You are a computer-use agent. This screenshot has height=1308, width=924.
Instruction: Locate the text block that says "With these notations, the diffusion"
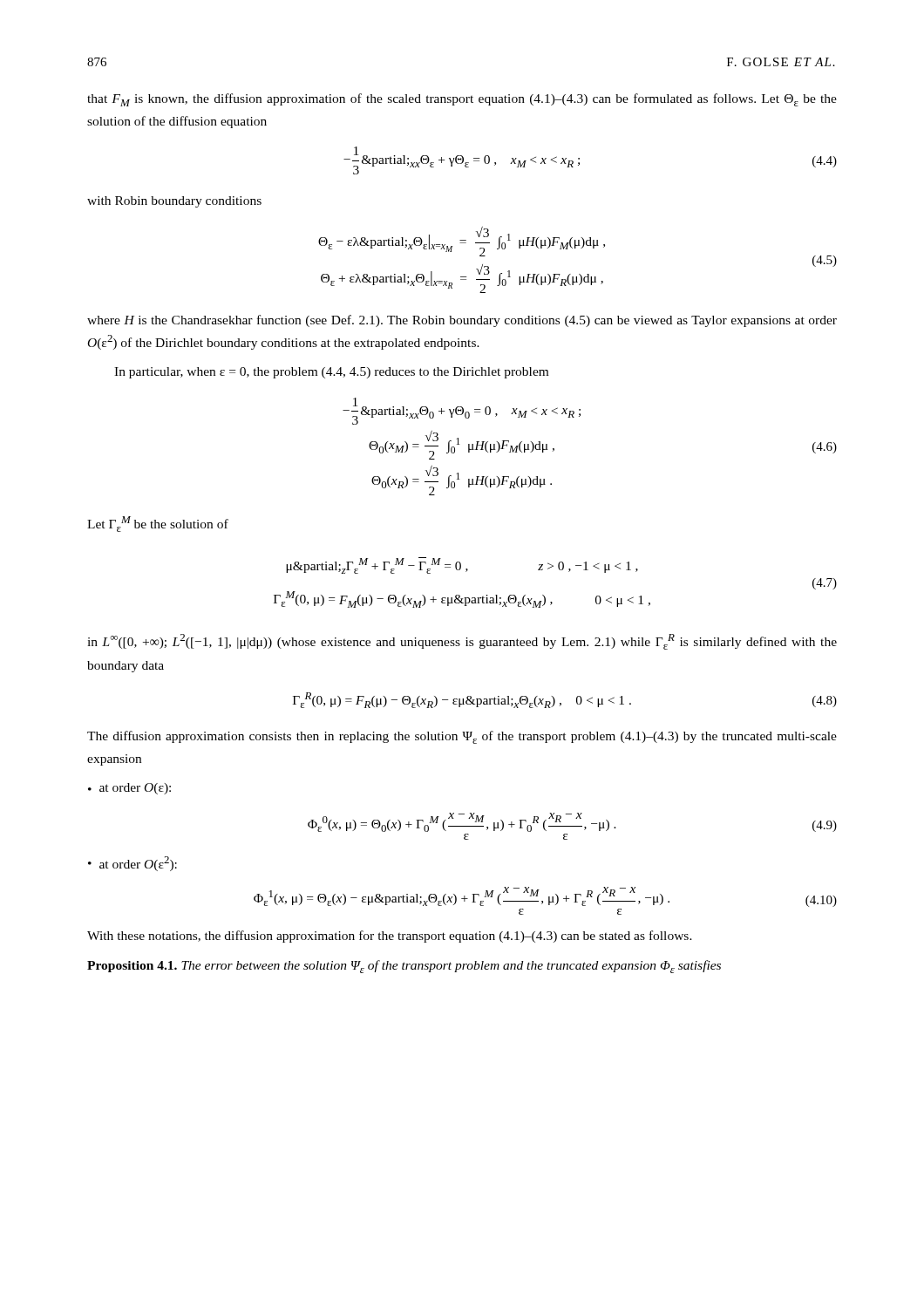coord(462,936)
